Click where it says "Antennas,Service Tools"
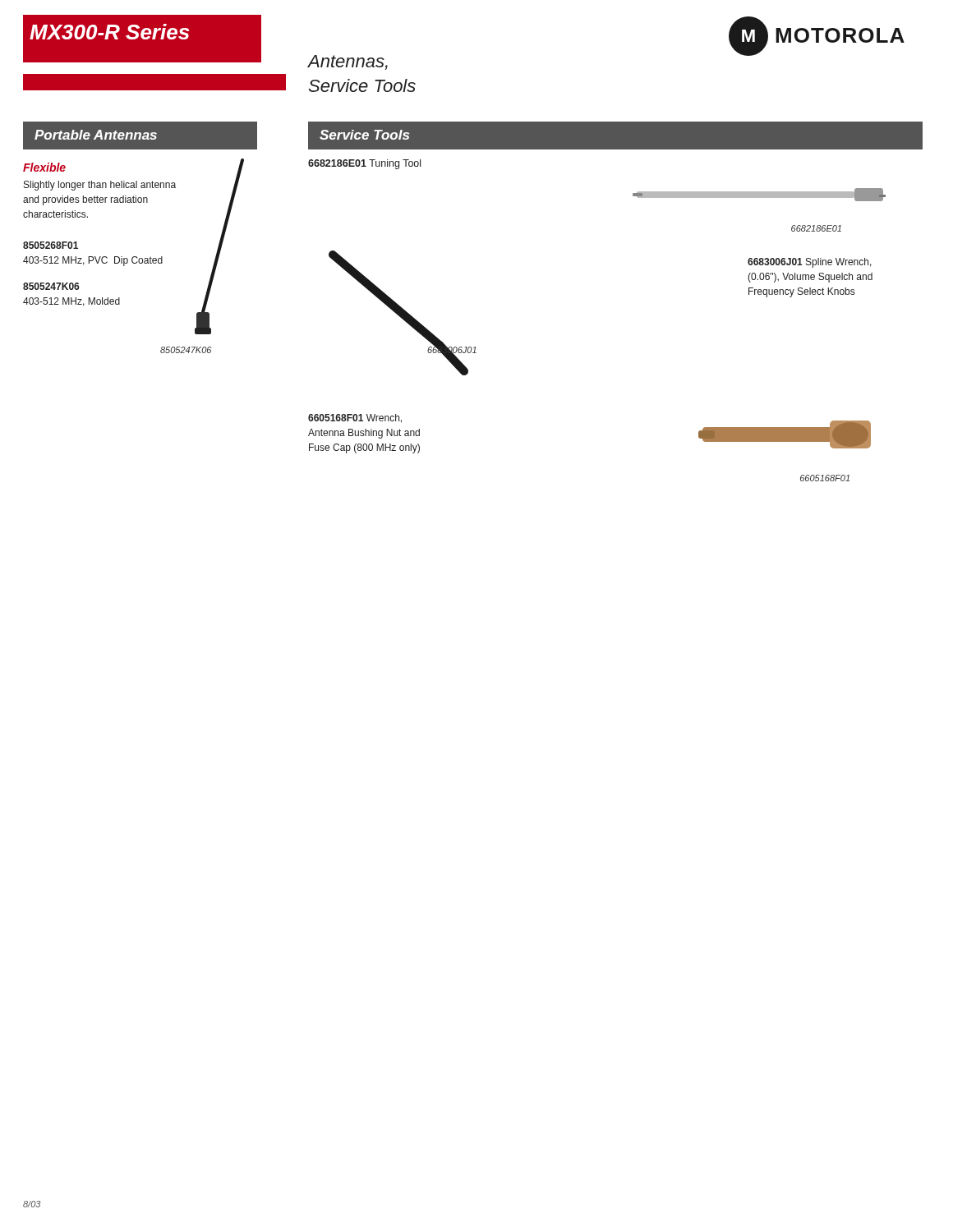 coord(362,73)
